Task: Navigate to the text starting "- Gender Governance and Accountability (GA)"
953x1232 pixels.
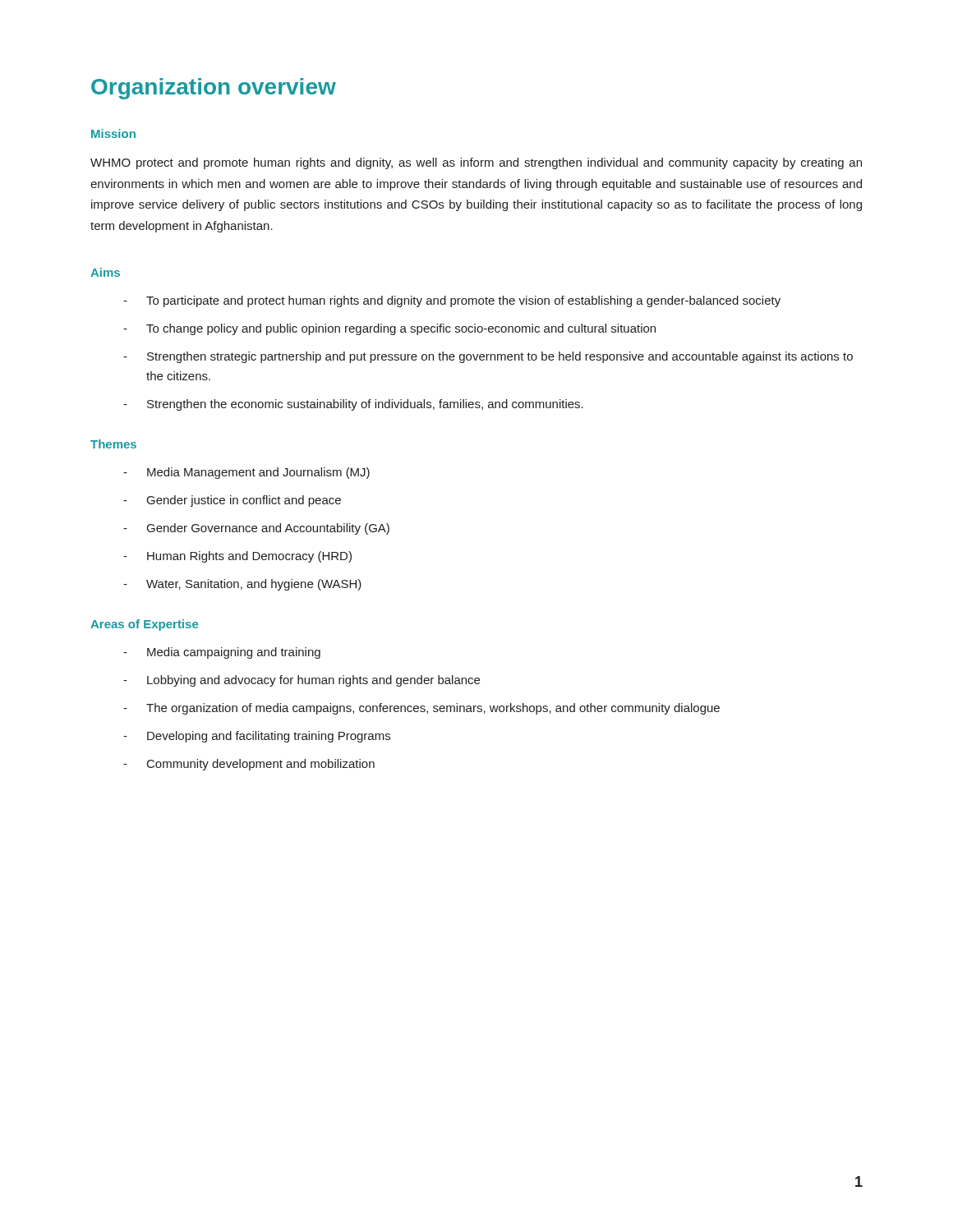Action: 256,529
